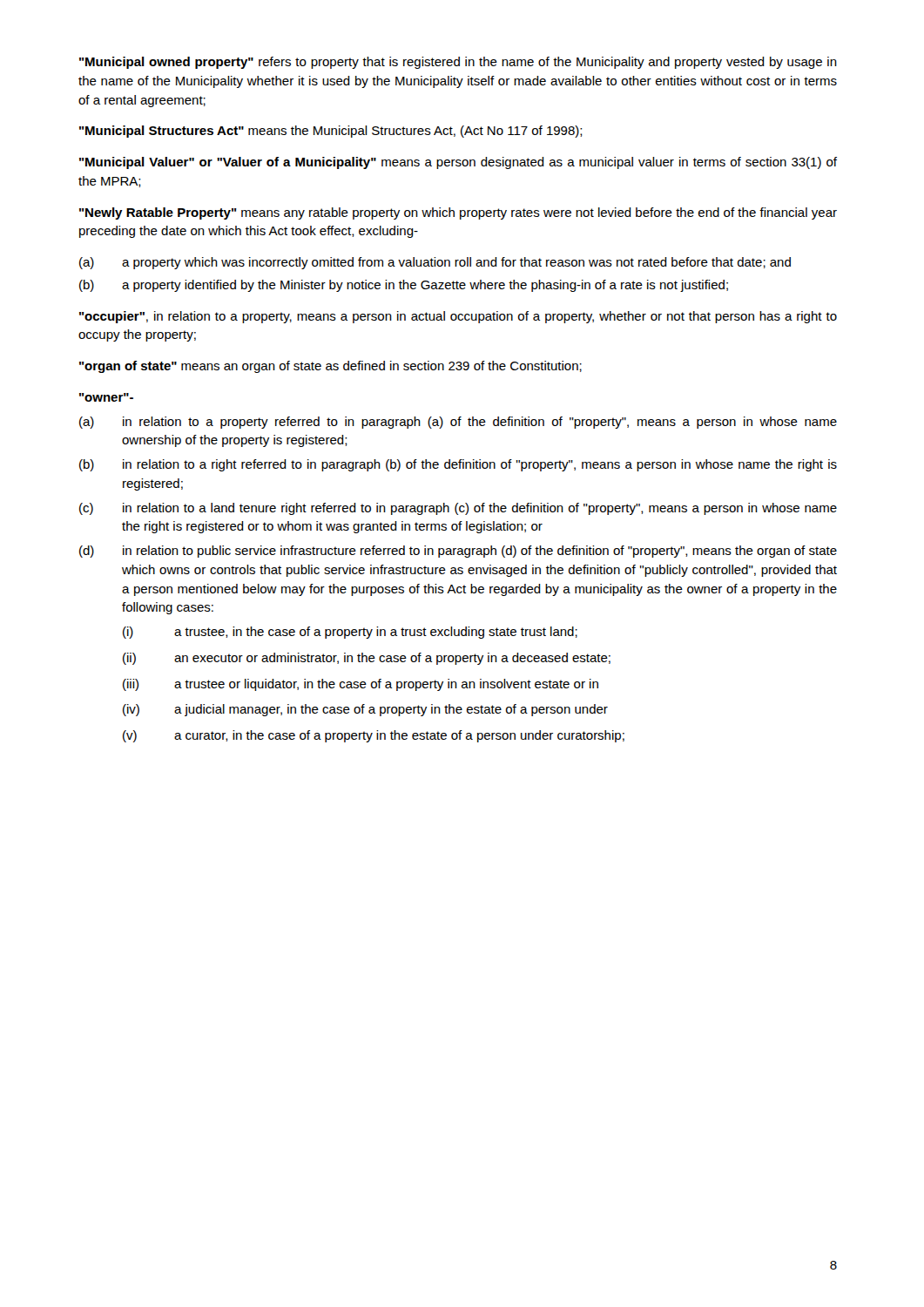Find the block on this page that starts ""occupier", in relation to a"
The width and height of the screenshot is (924, 1307).
tap(458, 325)
